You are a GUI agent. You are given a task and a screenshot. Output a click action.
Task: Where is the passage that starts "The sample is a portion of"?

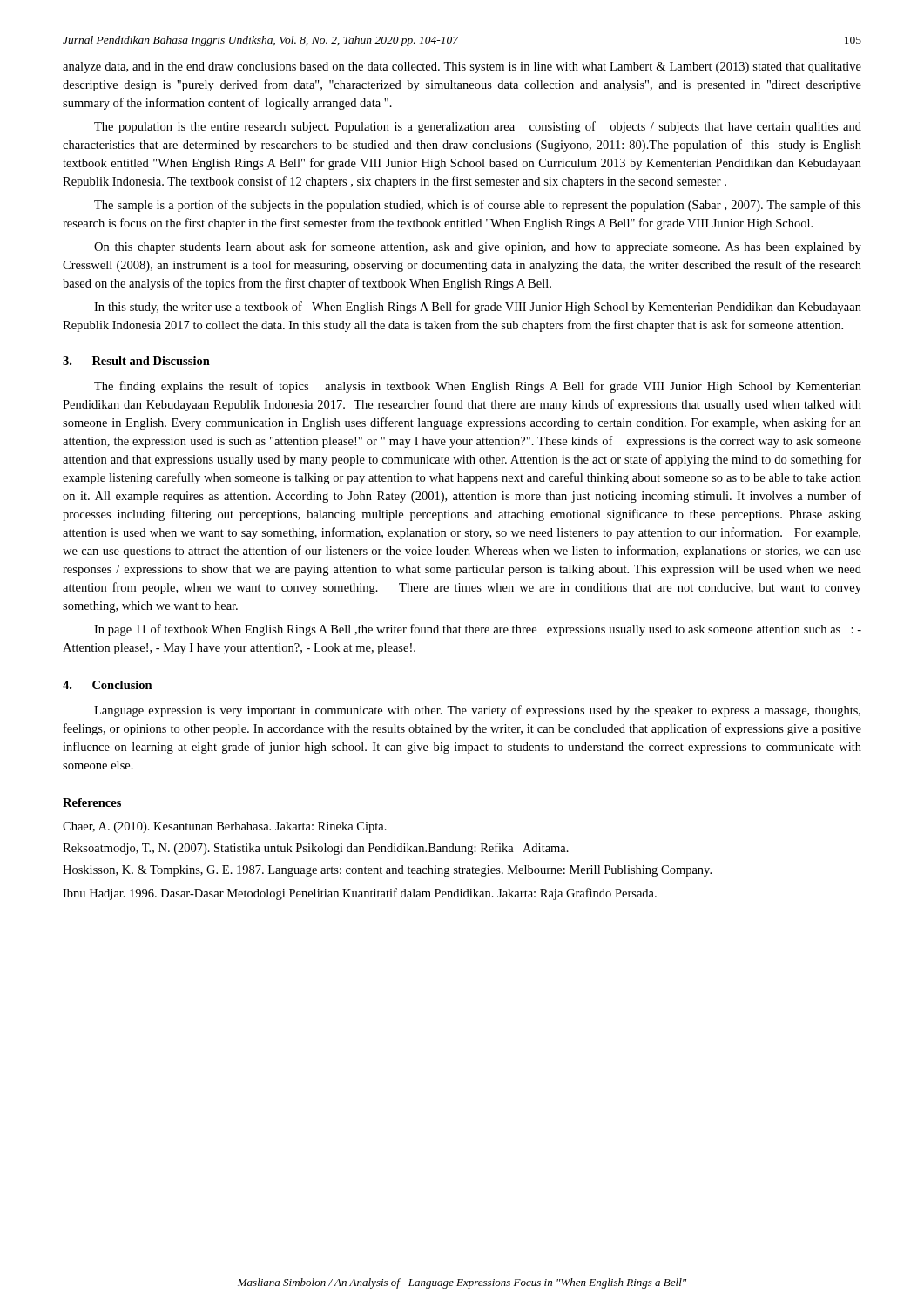point(462,214)
